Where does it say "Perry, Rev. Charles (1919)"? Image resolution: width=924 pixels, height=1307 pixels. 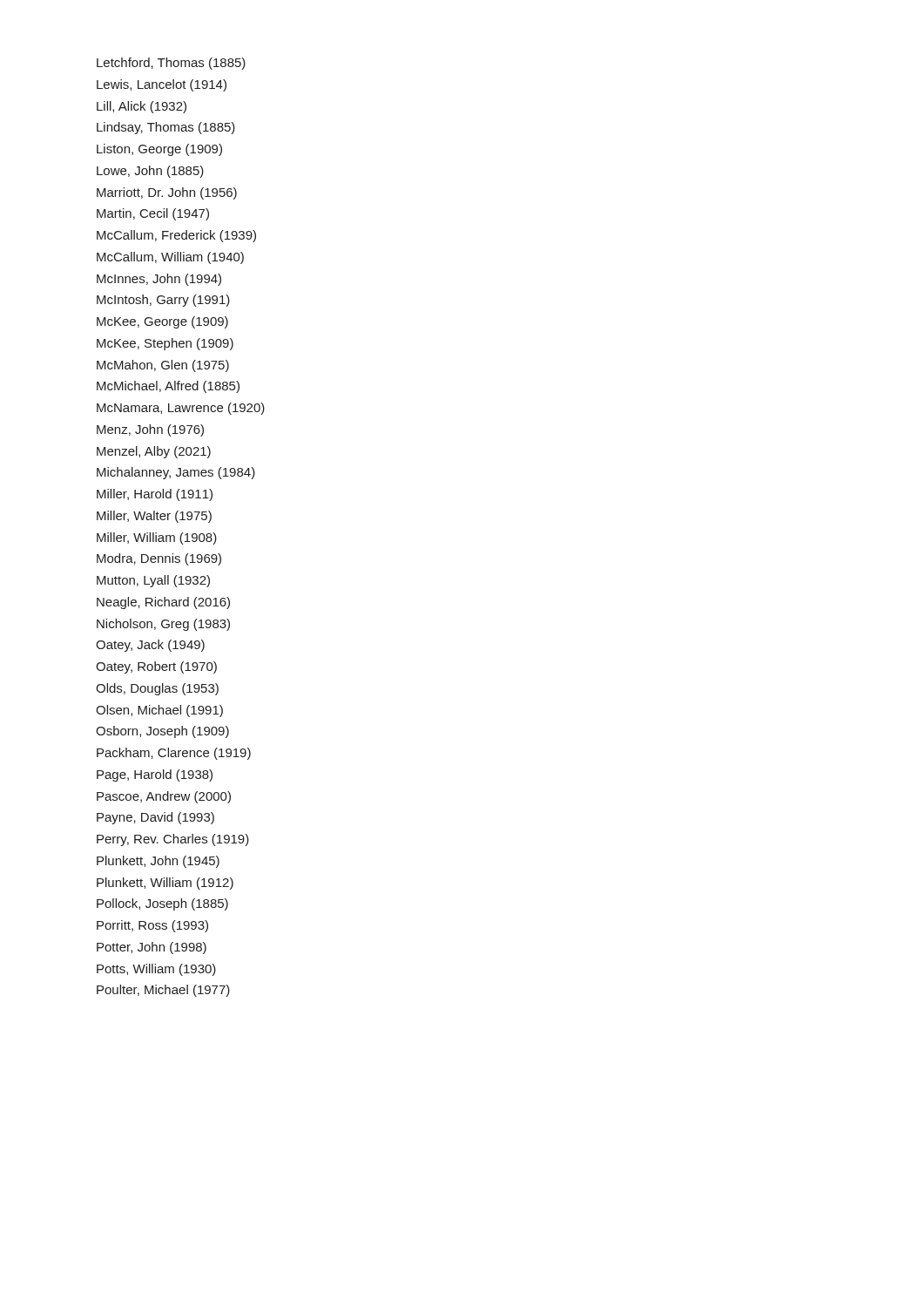[173, 839]
